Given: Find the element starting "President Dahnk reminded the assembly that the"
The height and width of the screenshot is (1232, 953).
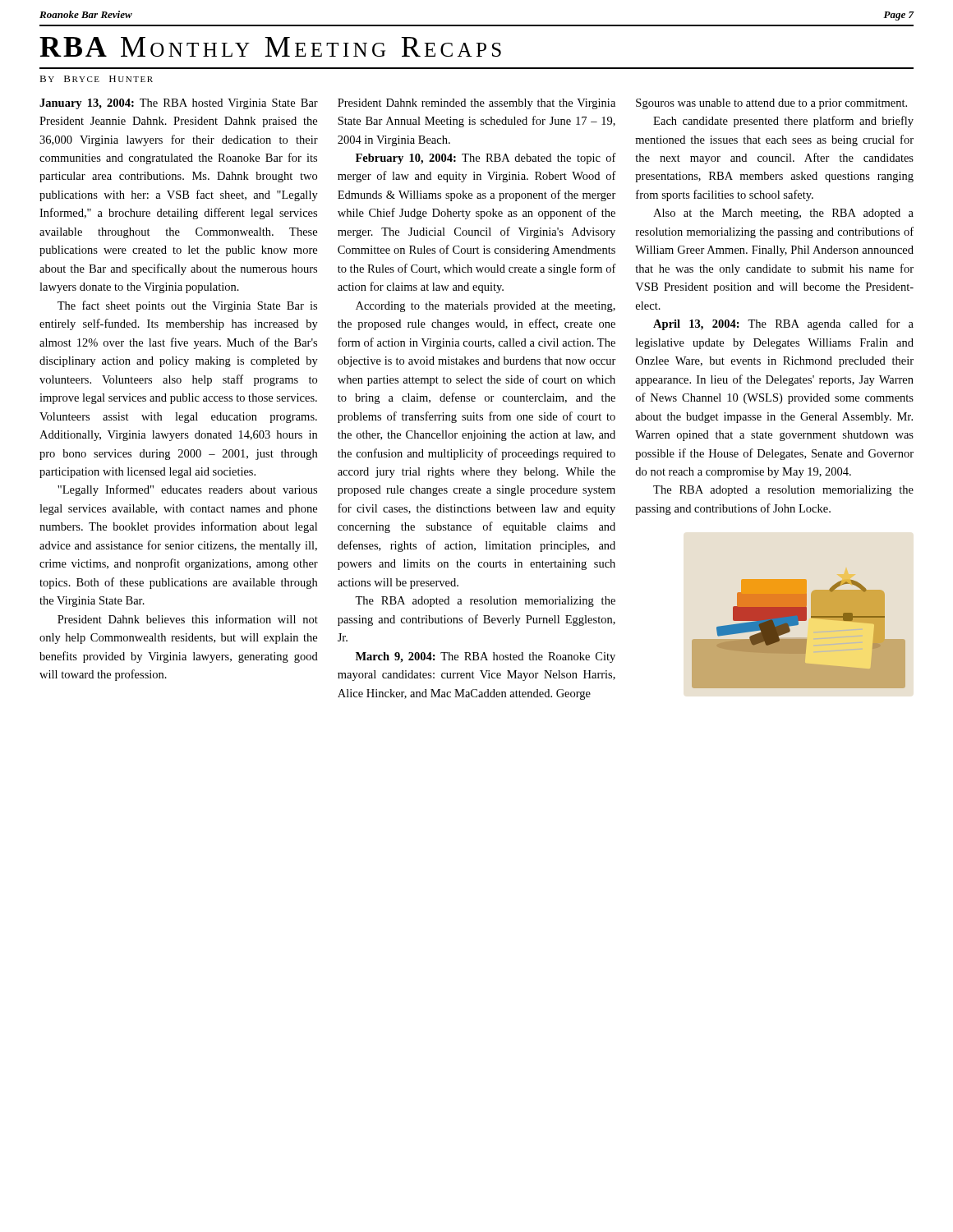Looking at the screenshot, I should (x=476, y=398).
